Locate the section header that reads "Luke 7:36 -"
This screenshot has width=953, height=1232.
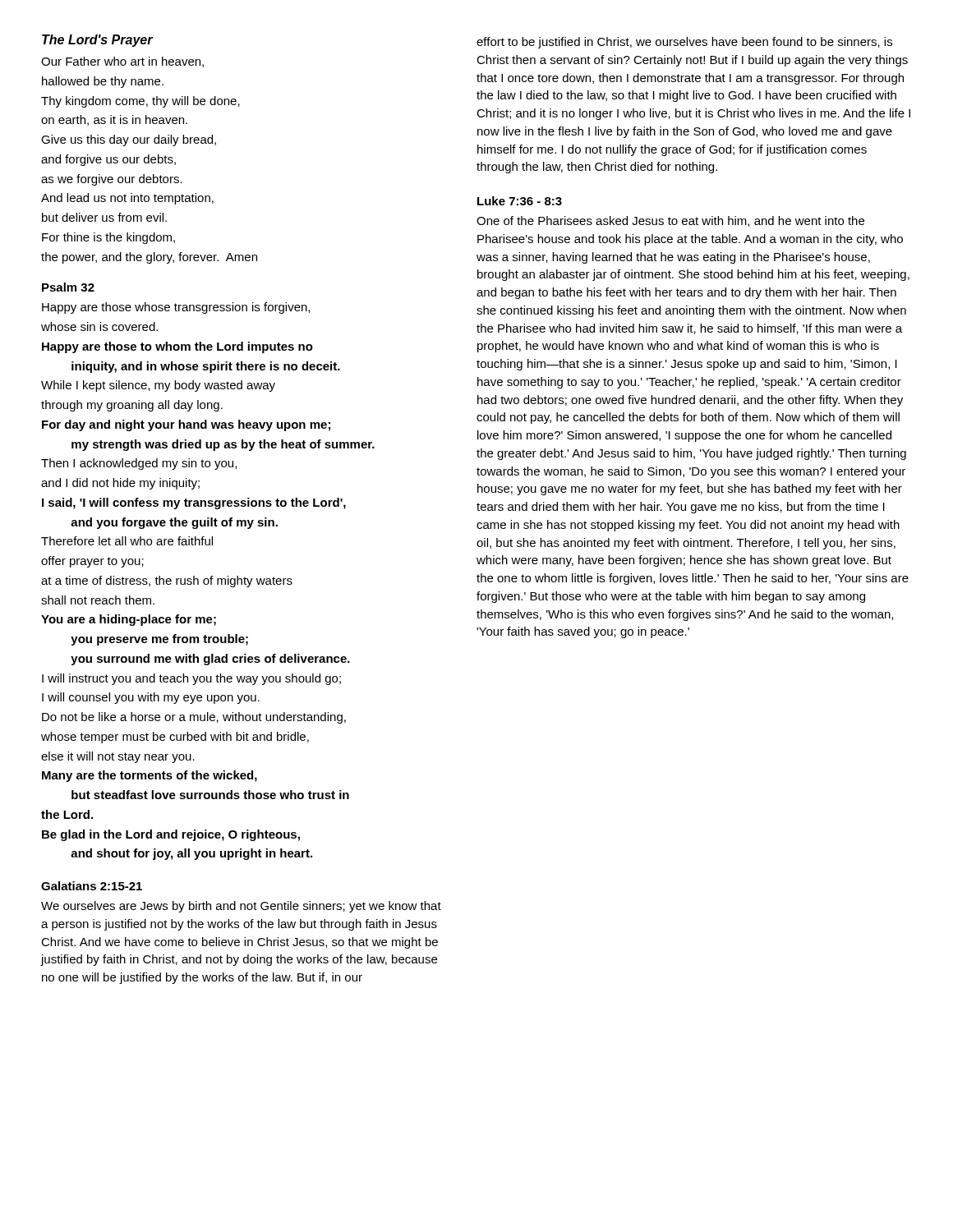click(519, 201)
